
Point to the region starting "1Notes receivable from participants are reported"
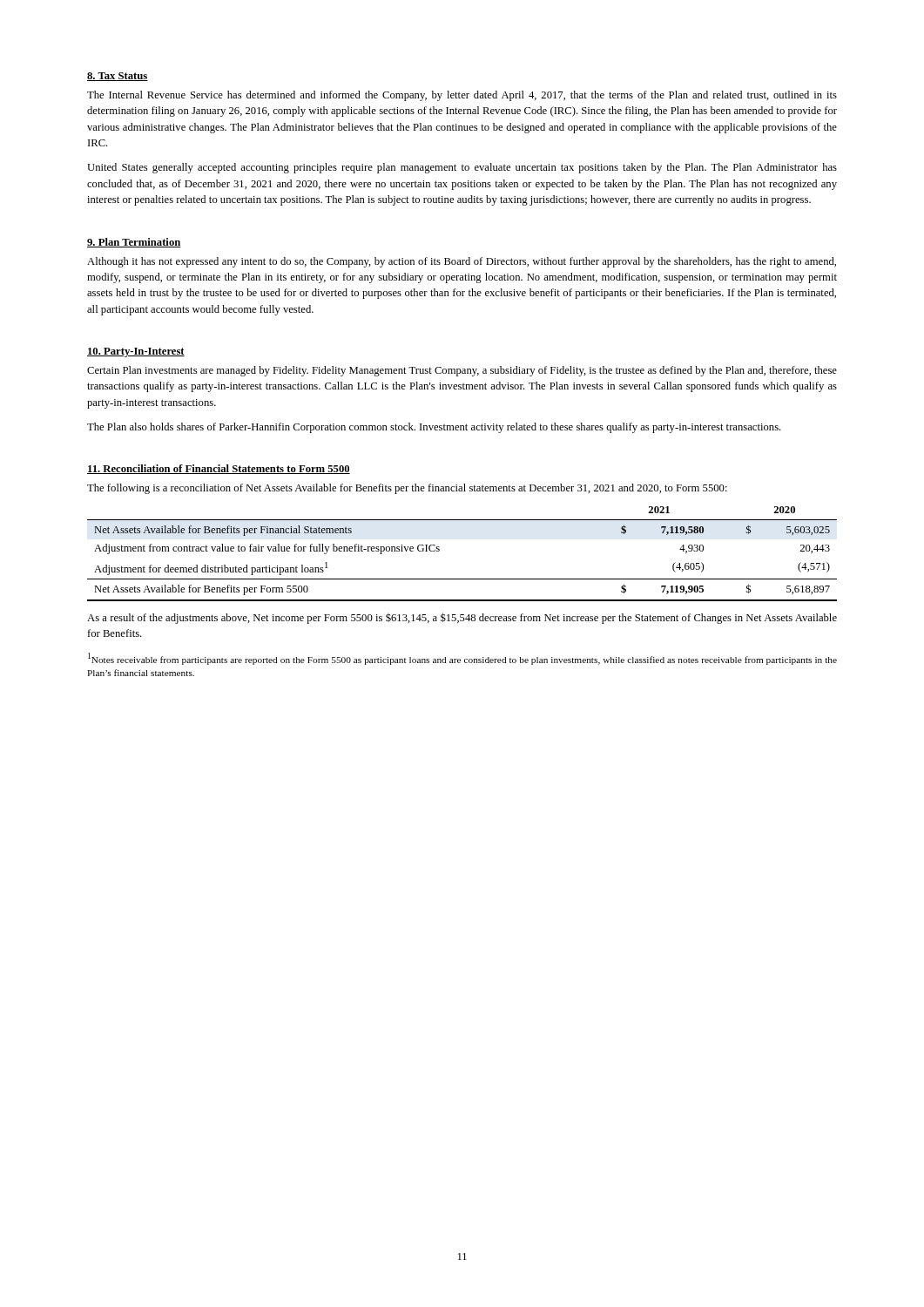[462, 665]
